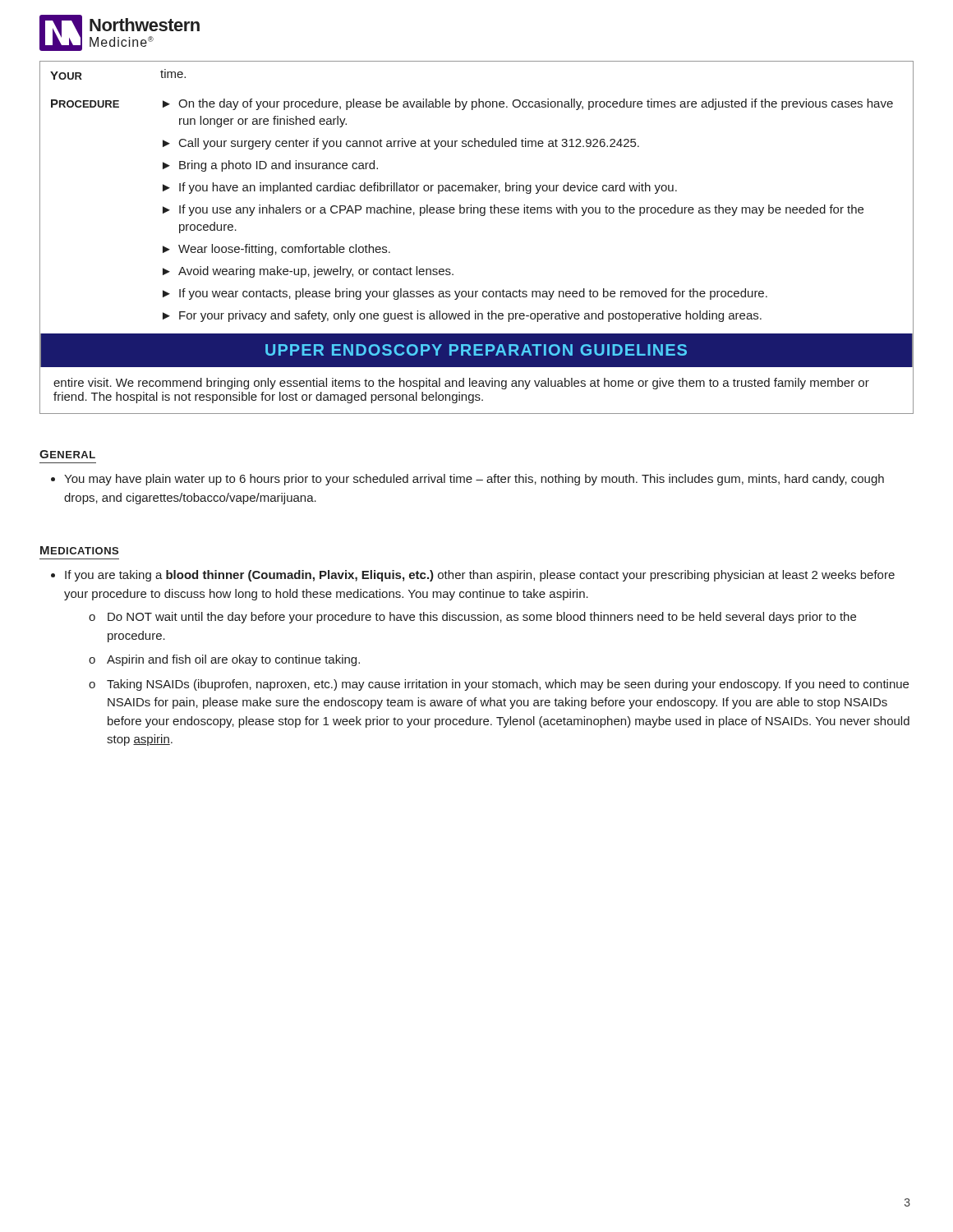Point to the region starting "o Do NOT wait until"
The height and width of the screenshot is (1232, 953).
point(501,626)
